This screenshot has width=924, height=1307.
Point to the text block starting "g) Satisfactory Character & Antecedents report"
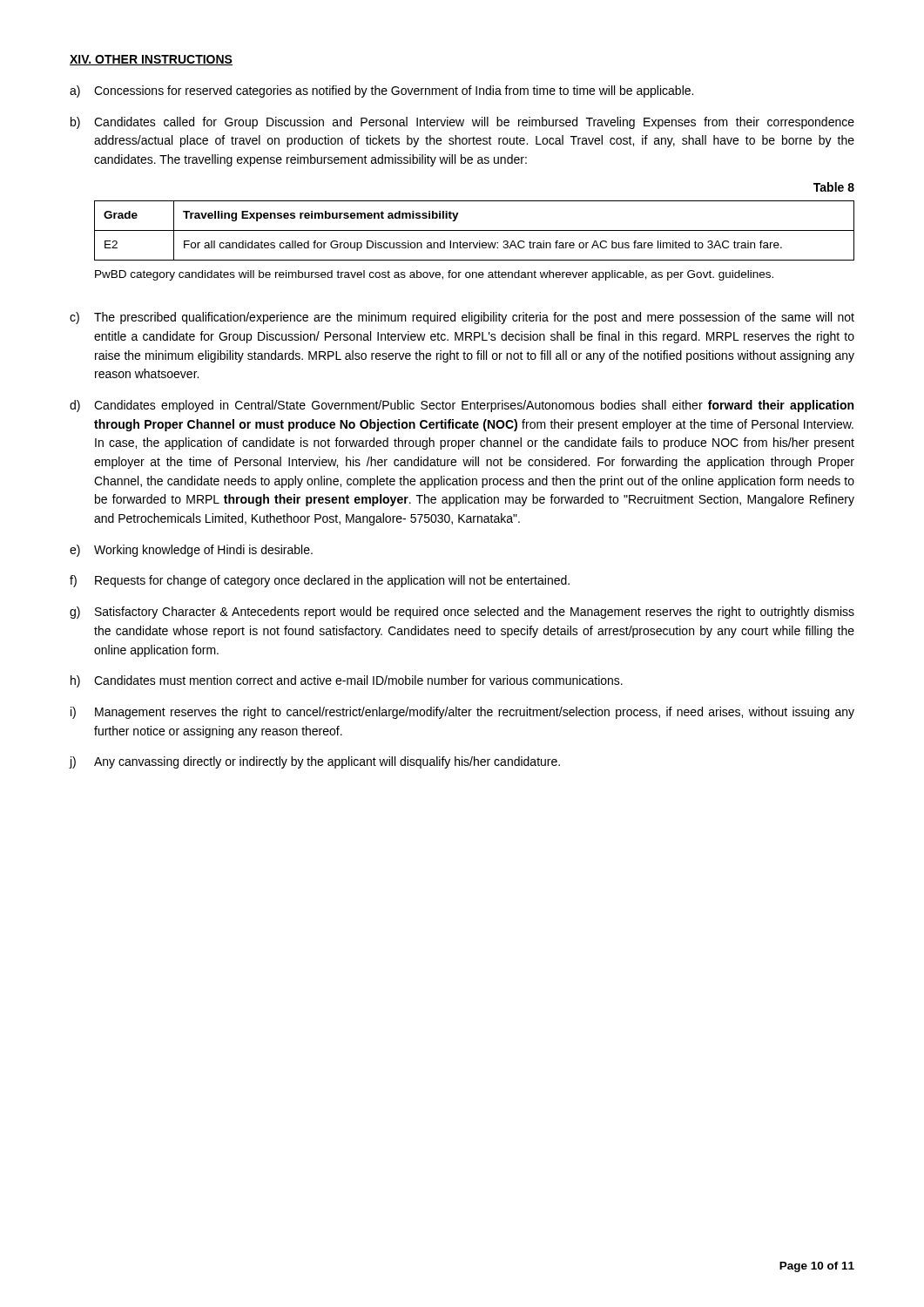point(462,631)
